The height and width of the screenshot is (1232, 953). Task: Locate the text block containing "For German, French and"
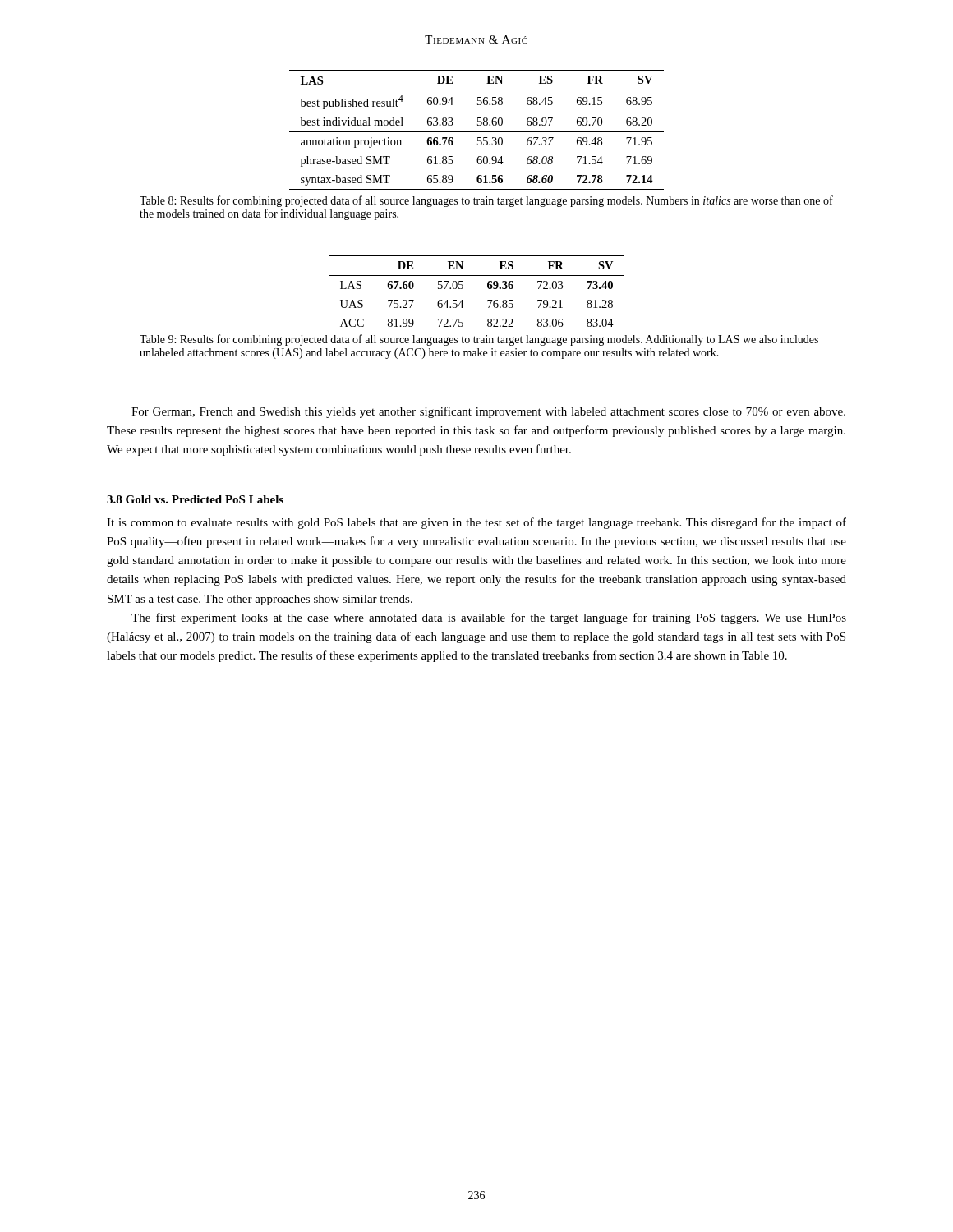click(476, 430)
